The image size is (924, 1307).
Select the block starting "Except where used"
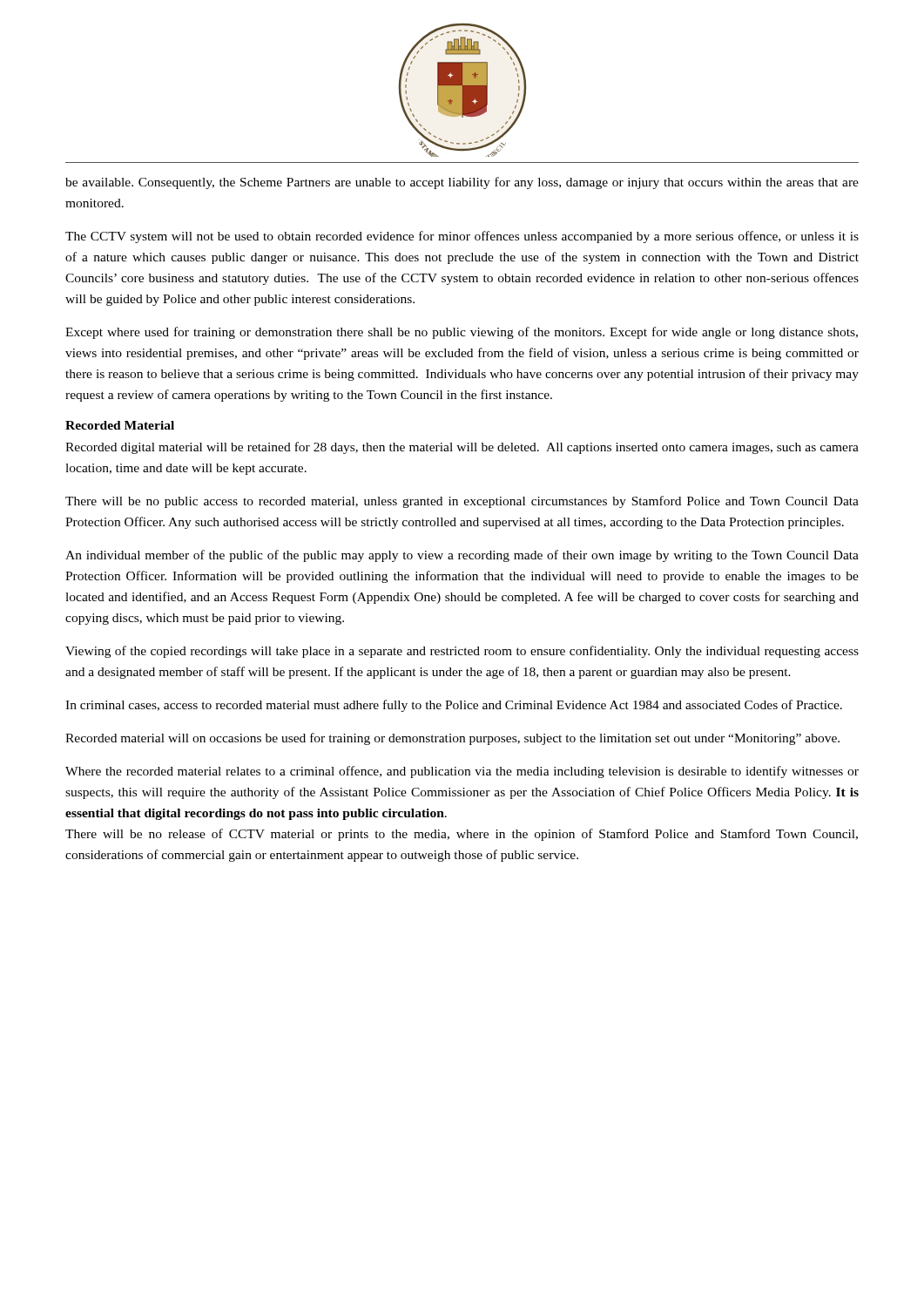462,363
